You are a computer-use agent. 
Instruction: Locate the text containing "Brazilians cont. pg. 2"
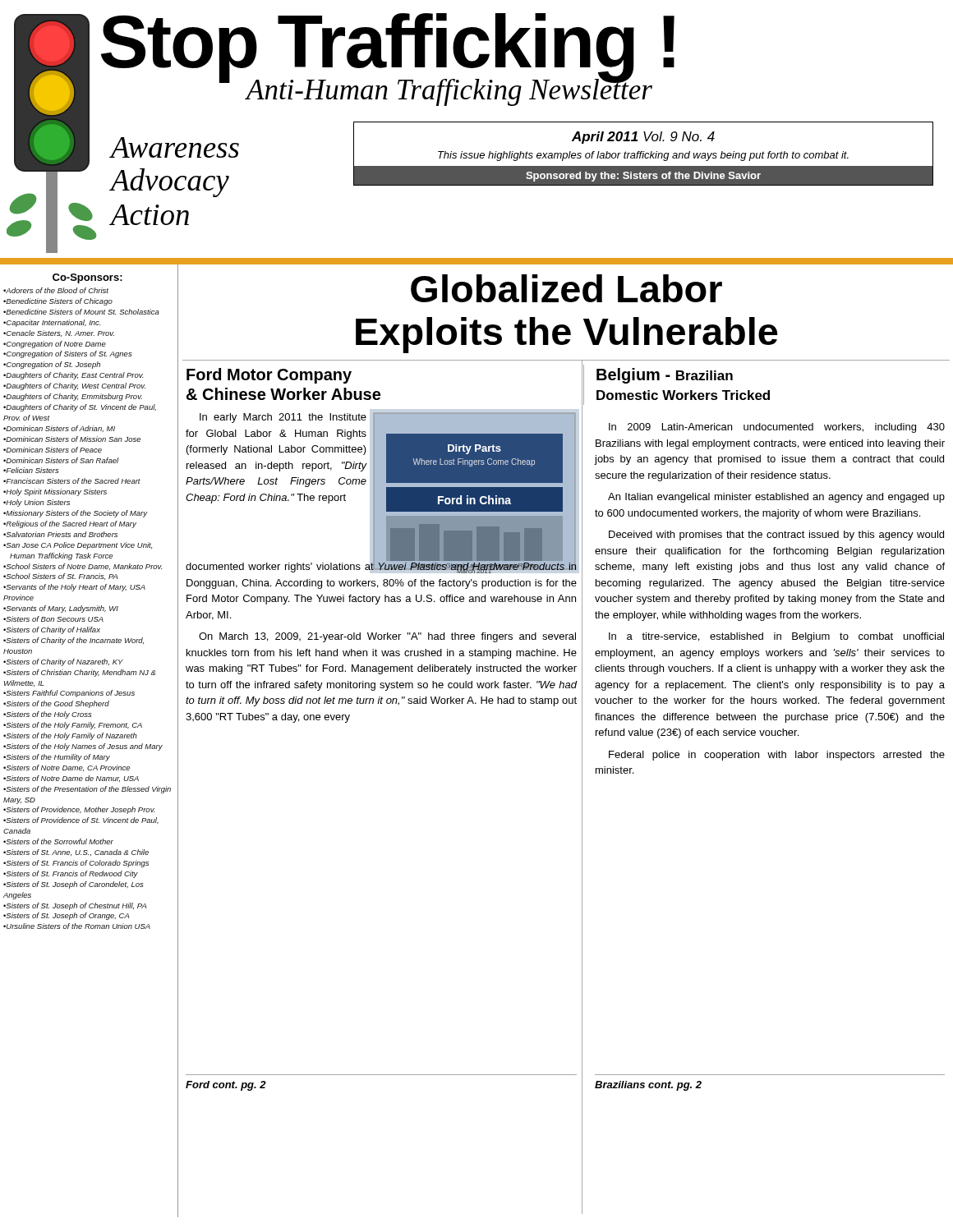[x=648, y=1085]
